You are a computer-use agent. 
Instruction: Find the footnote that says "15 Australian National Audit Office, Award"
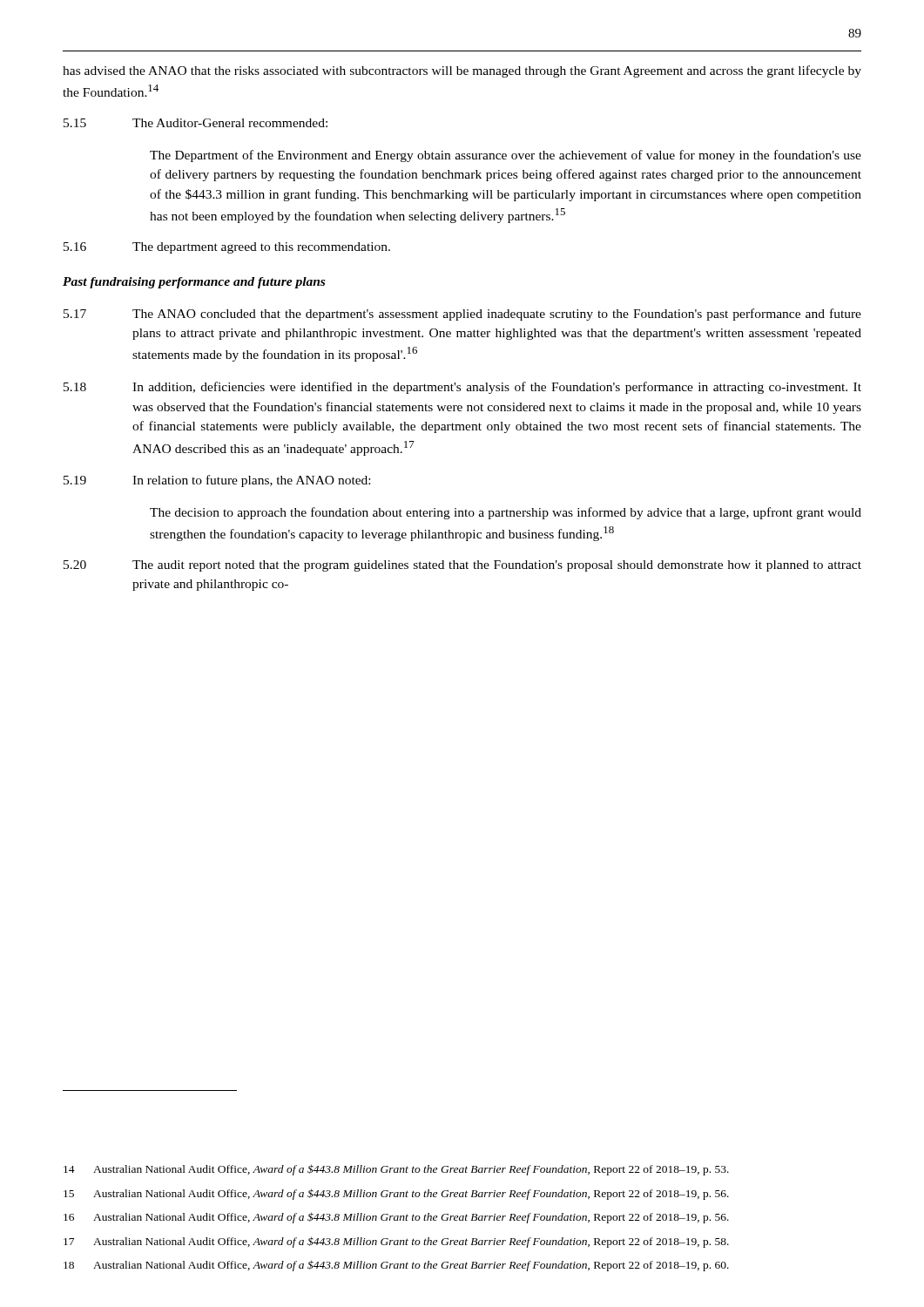click(462, 1193)
